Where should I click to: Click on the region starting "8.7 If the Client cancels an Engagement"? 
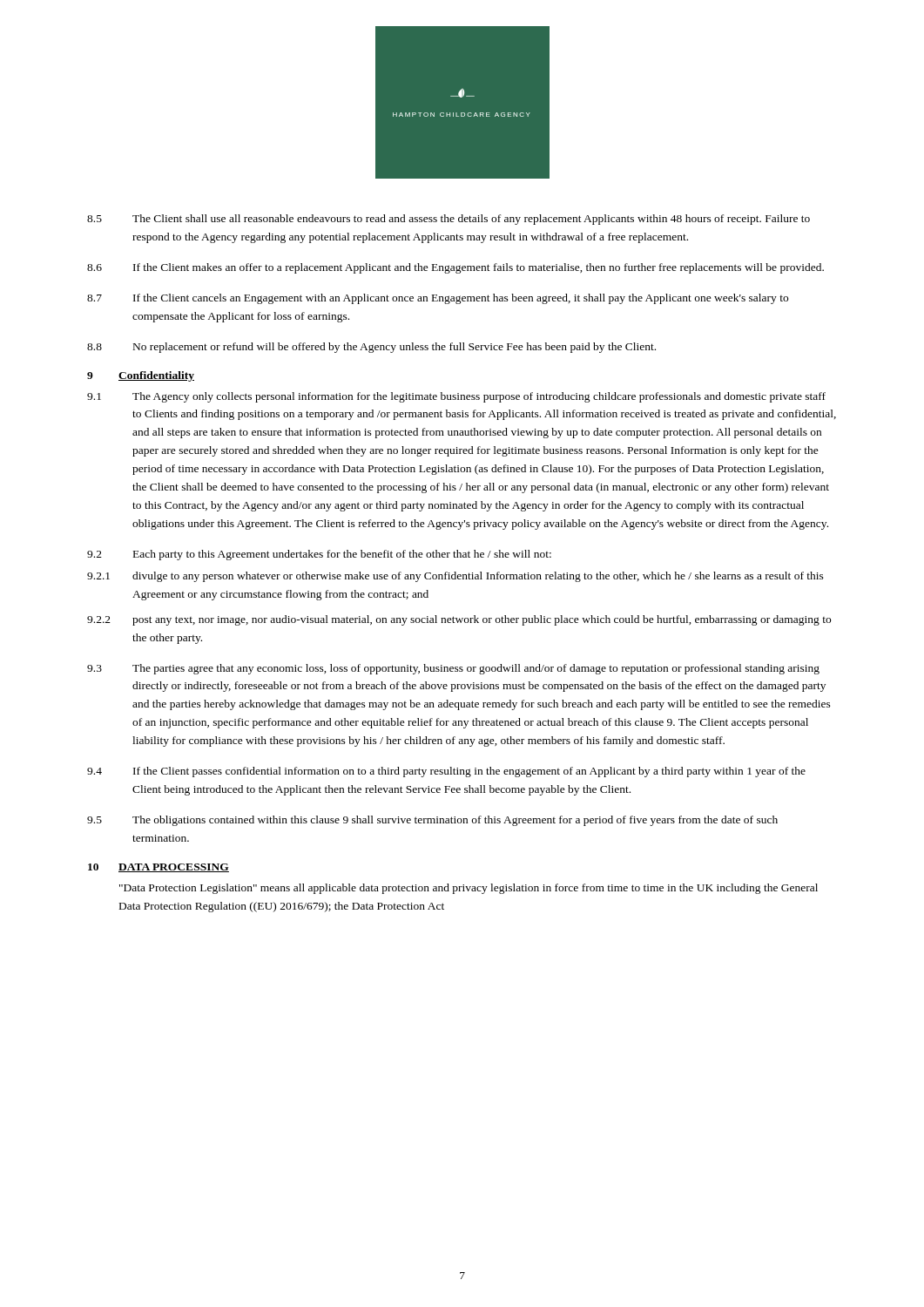(462, 307)
